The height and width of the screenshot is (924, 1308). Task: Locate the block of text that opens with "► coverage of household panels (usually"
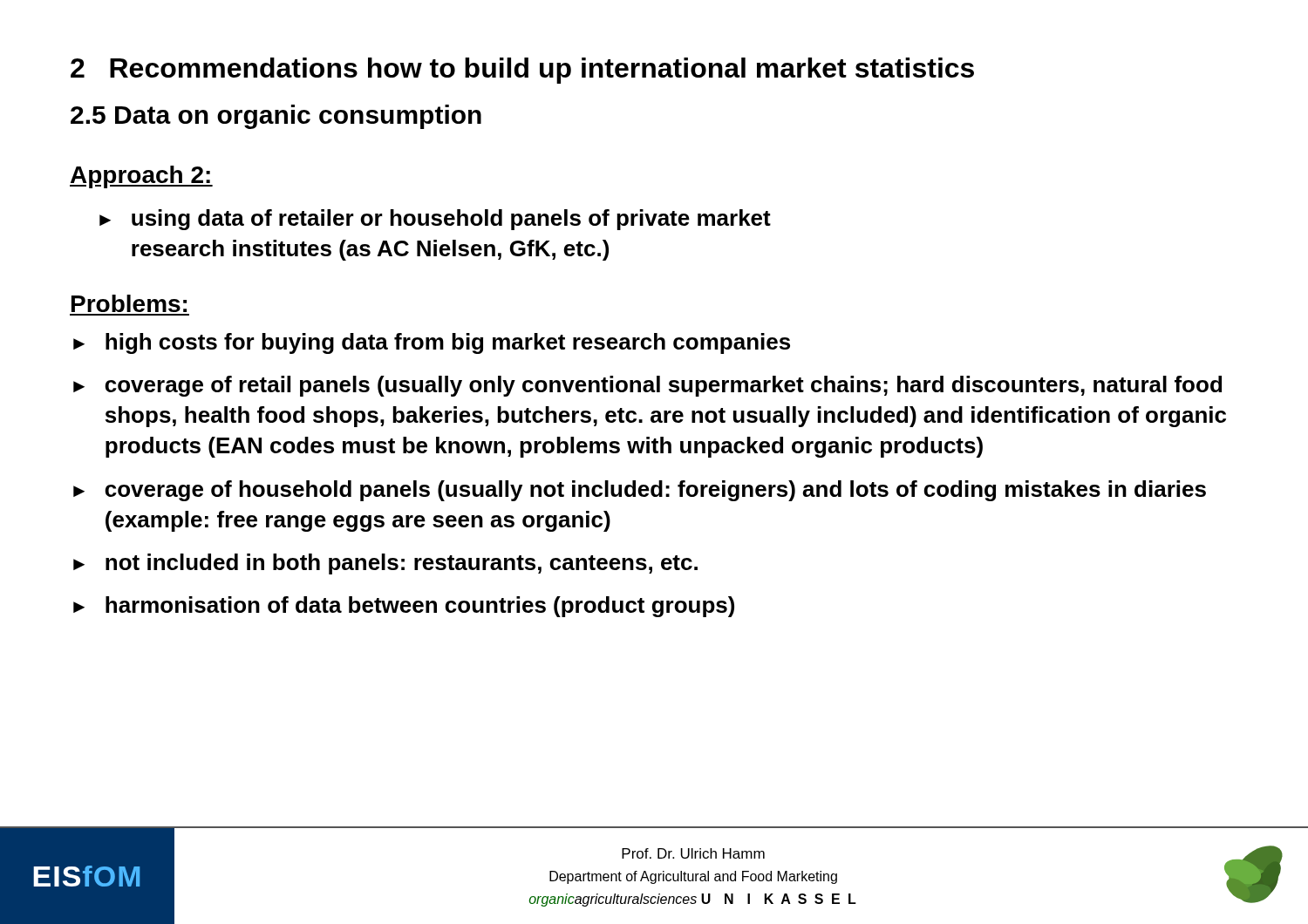tap(654, 504)
